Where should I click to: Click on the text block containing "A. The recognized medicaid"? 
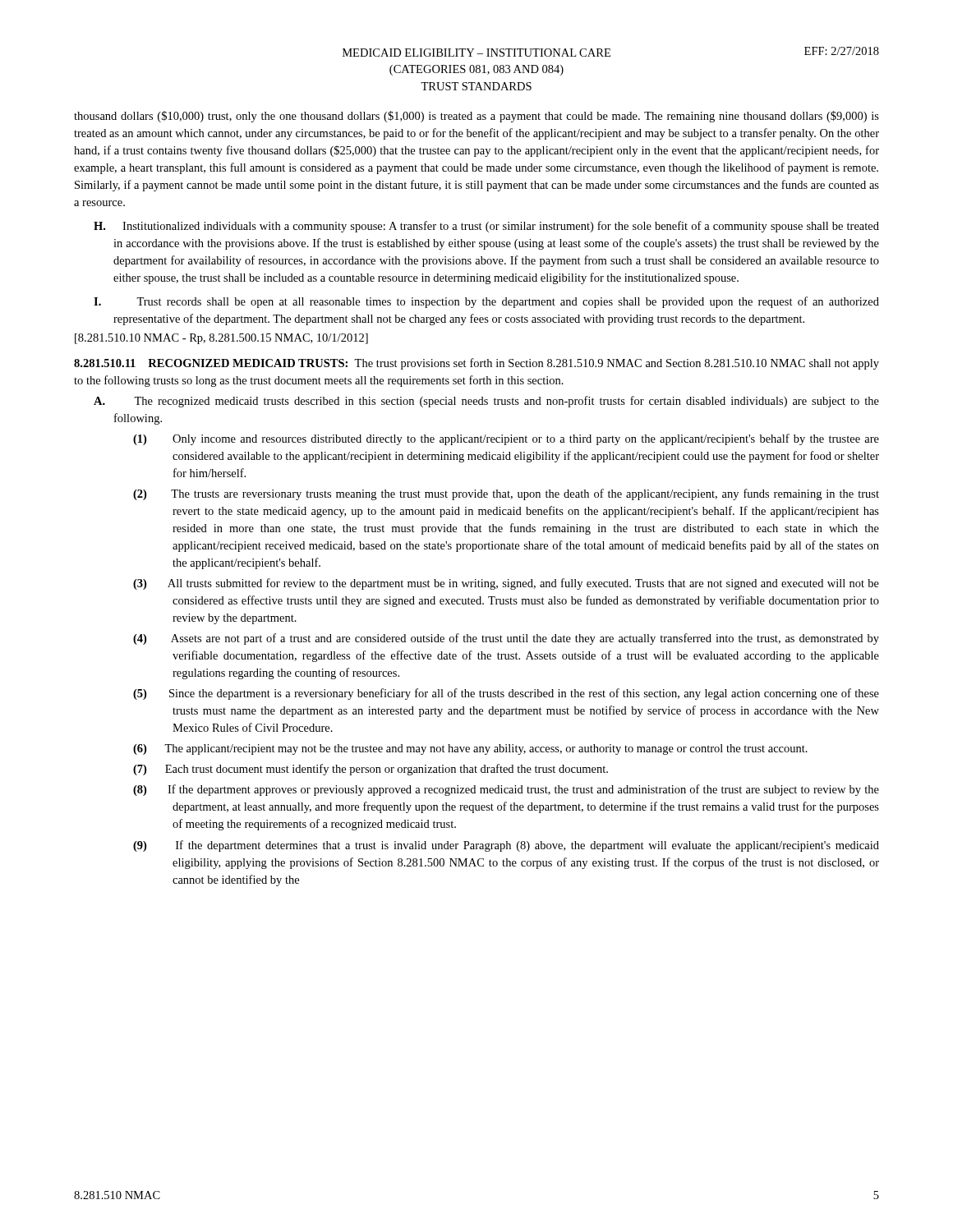(x=486, y=410)
